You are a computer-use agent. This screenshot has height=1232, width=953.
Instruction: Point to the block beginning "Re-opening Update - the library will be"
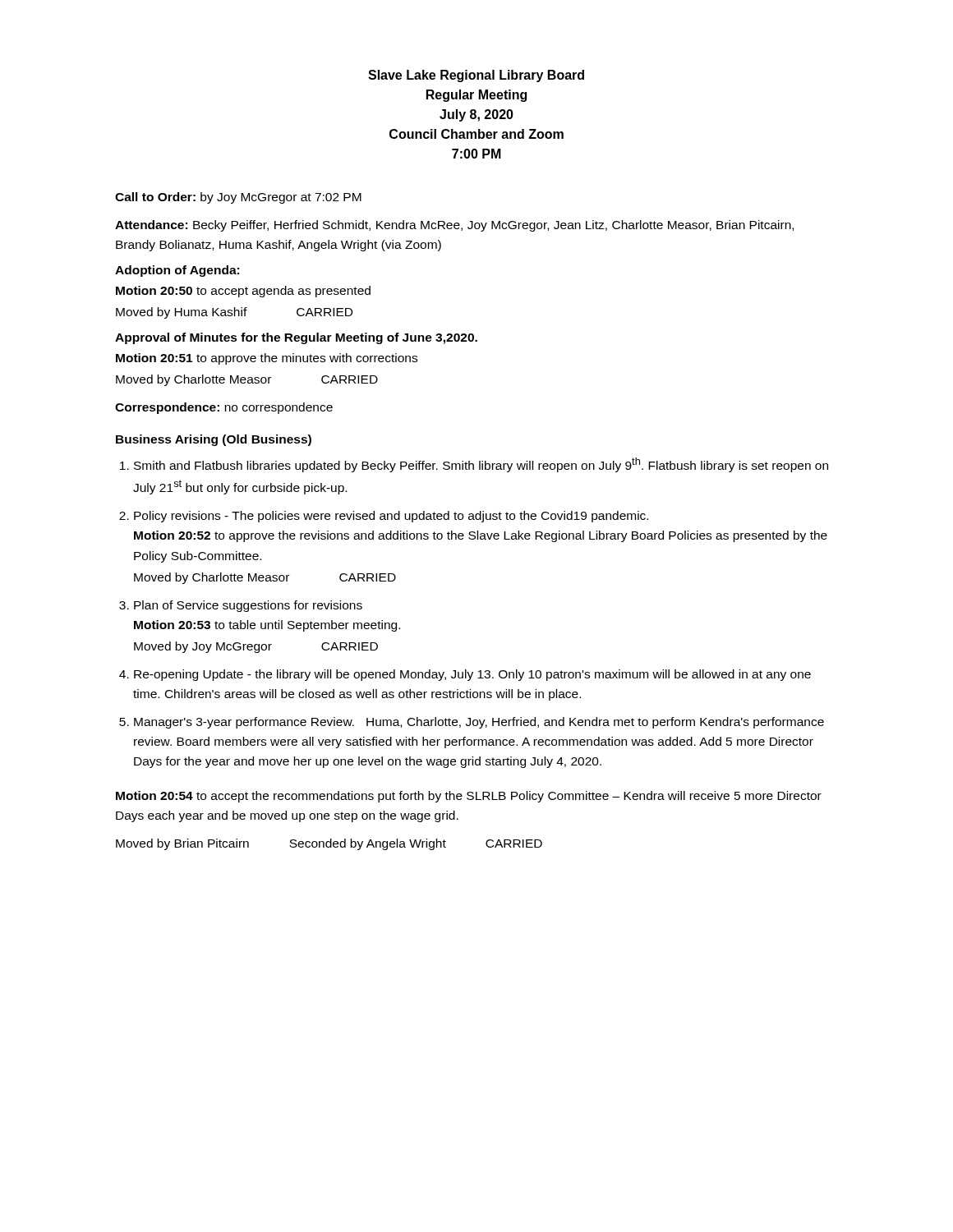[x=472, y=683]
